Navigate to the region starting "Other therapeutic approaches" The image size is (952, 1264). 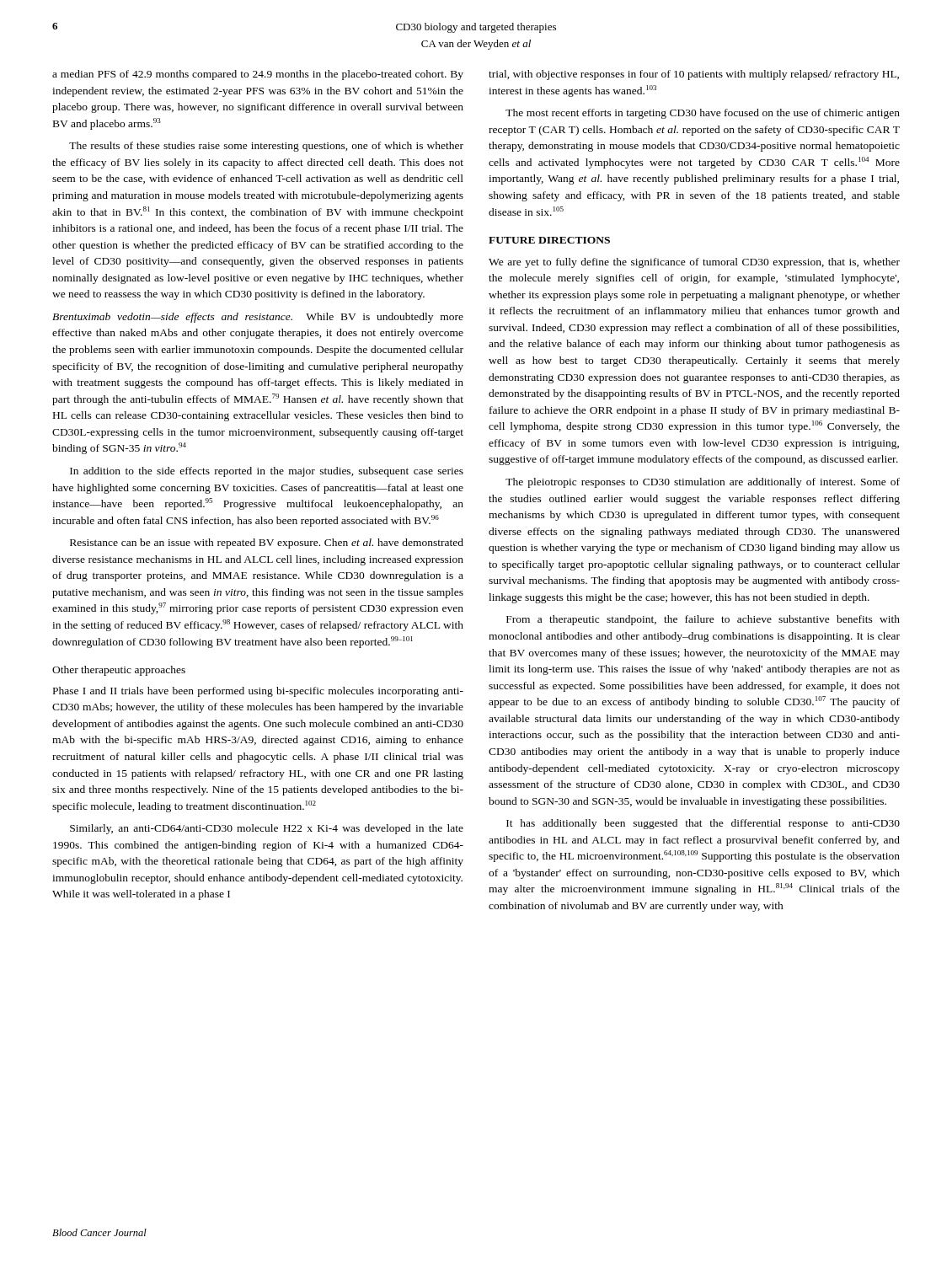(119, 670)
